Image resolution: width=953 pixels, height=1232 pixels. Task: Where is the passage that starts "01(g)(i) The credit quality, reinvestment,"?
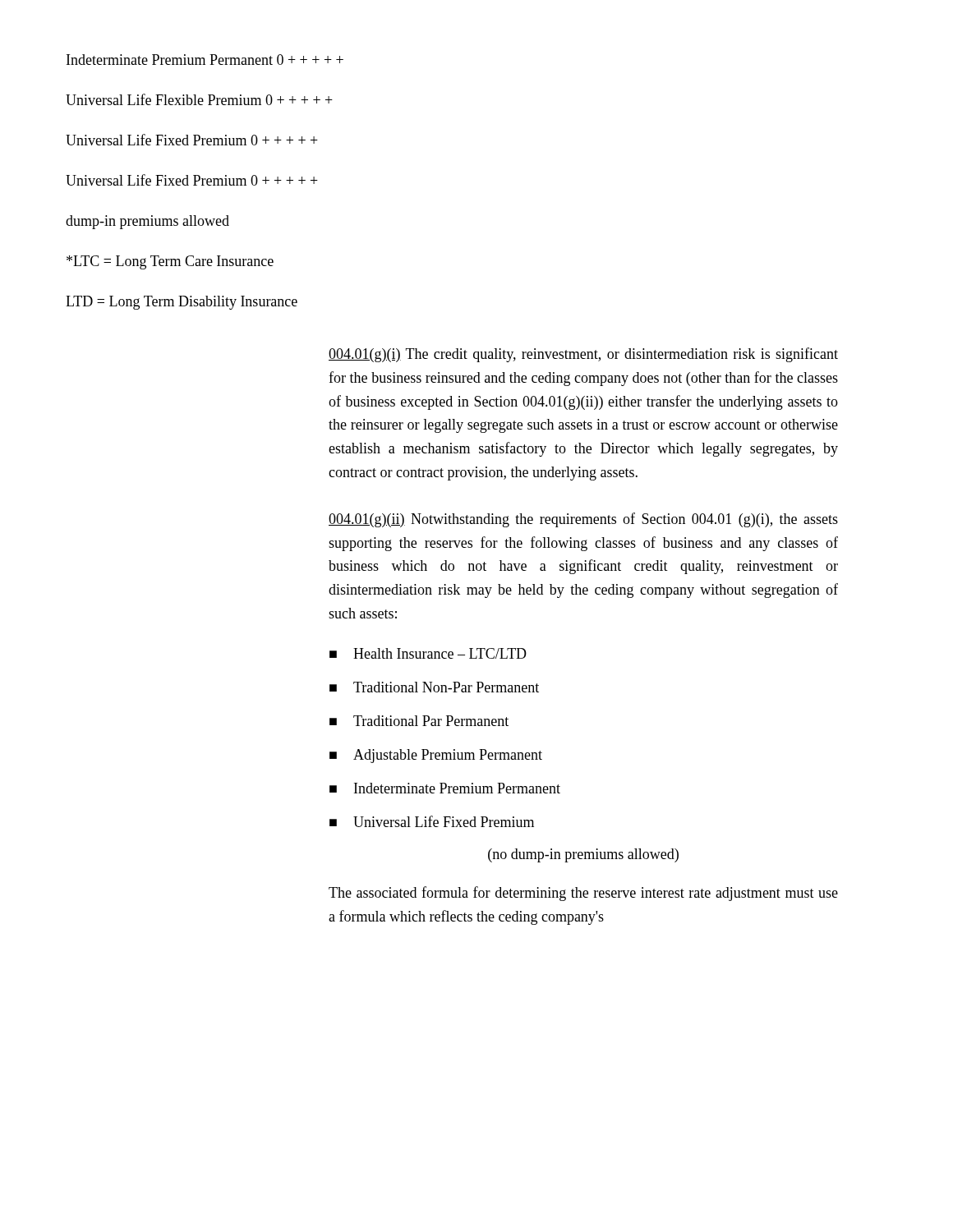[x=583, y=413]
